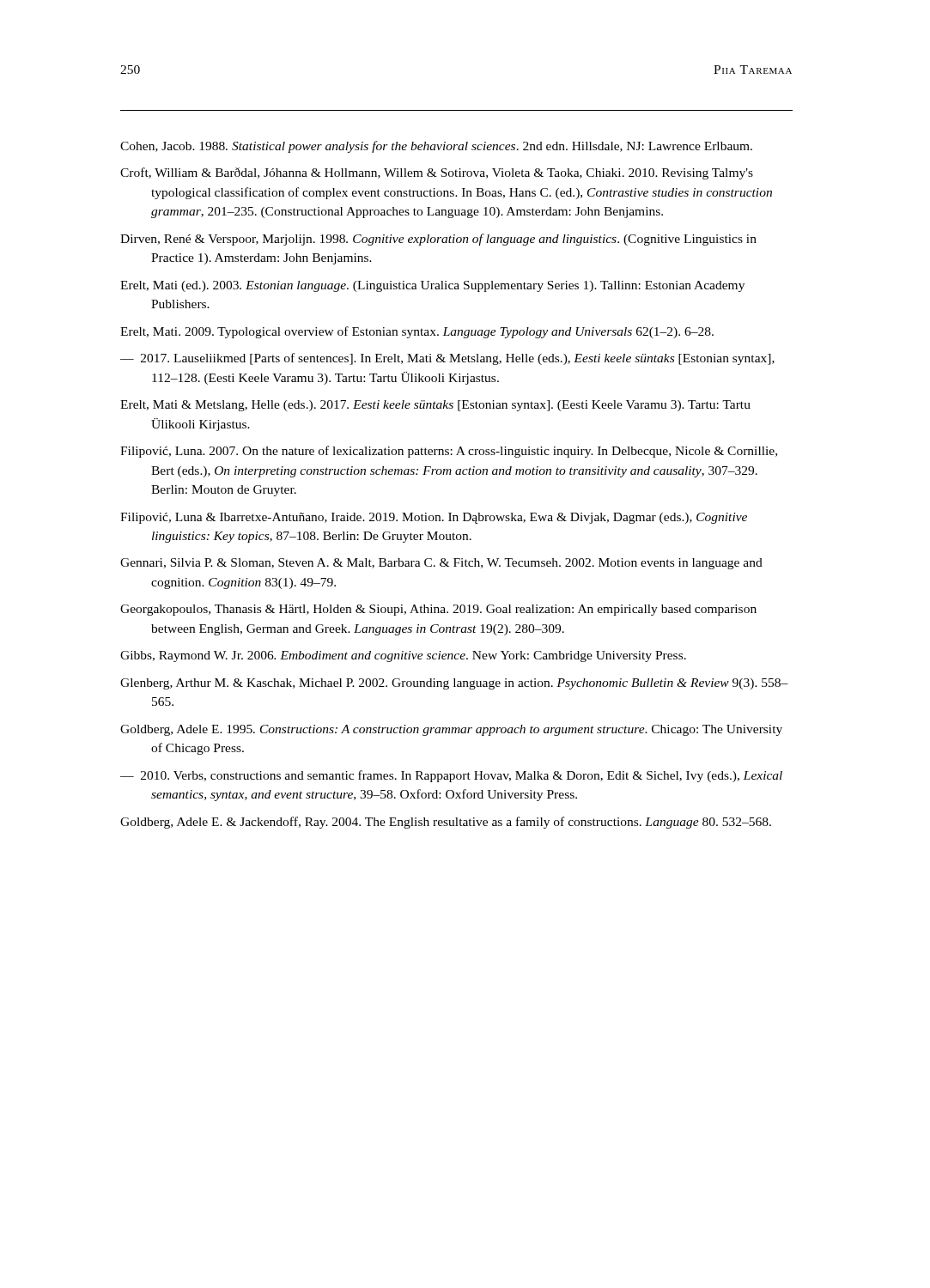Find the block on this page that starts "— 2017. Lauseliikmed [Parts of sentences]. In Erelt,"

point(456,368)
